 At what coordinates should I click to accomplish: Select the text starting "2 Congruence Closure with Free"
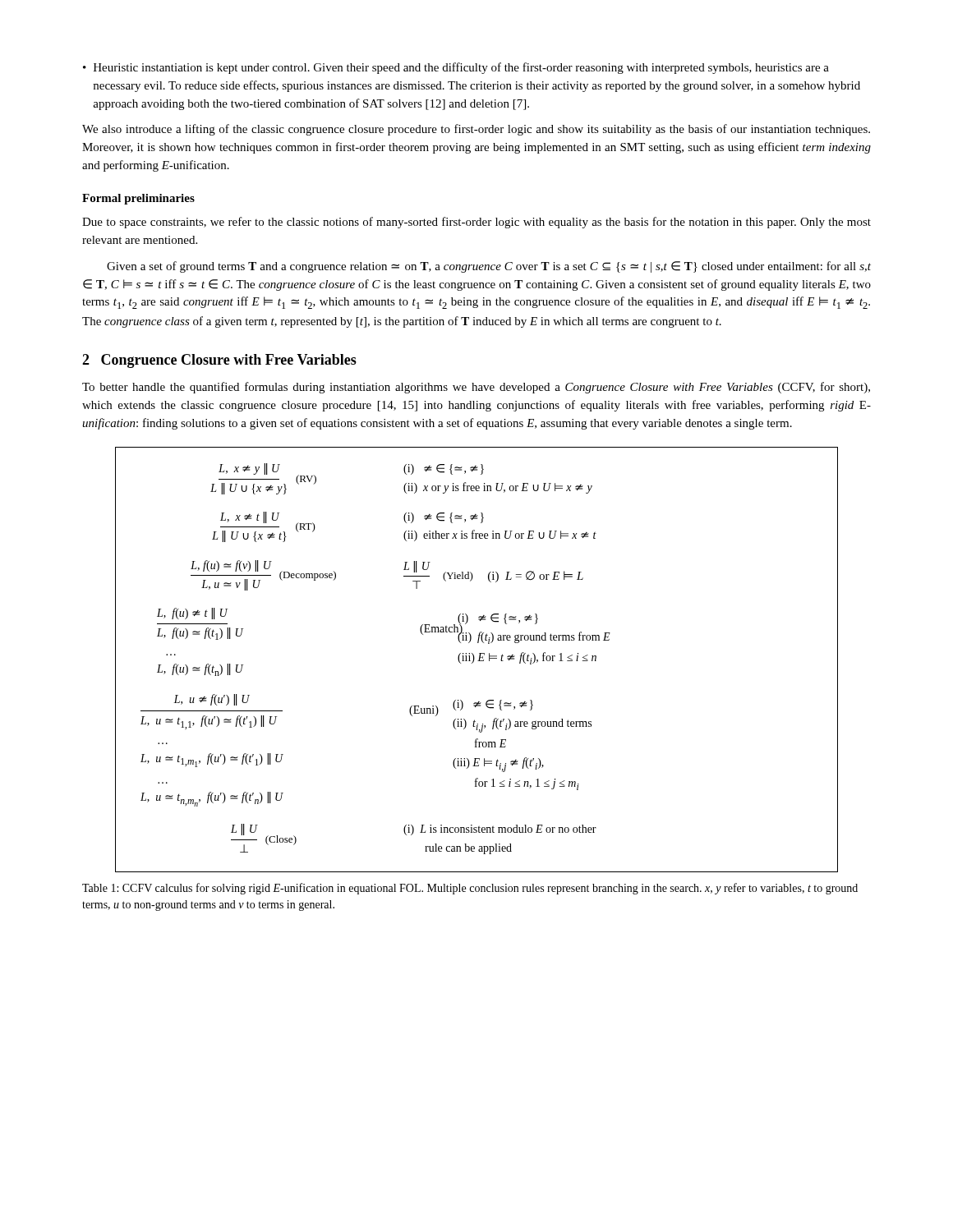click(x=219, y=360)
